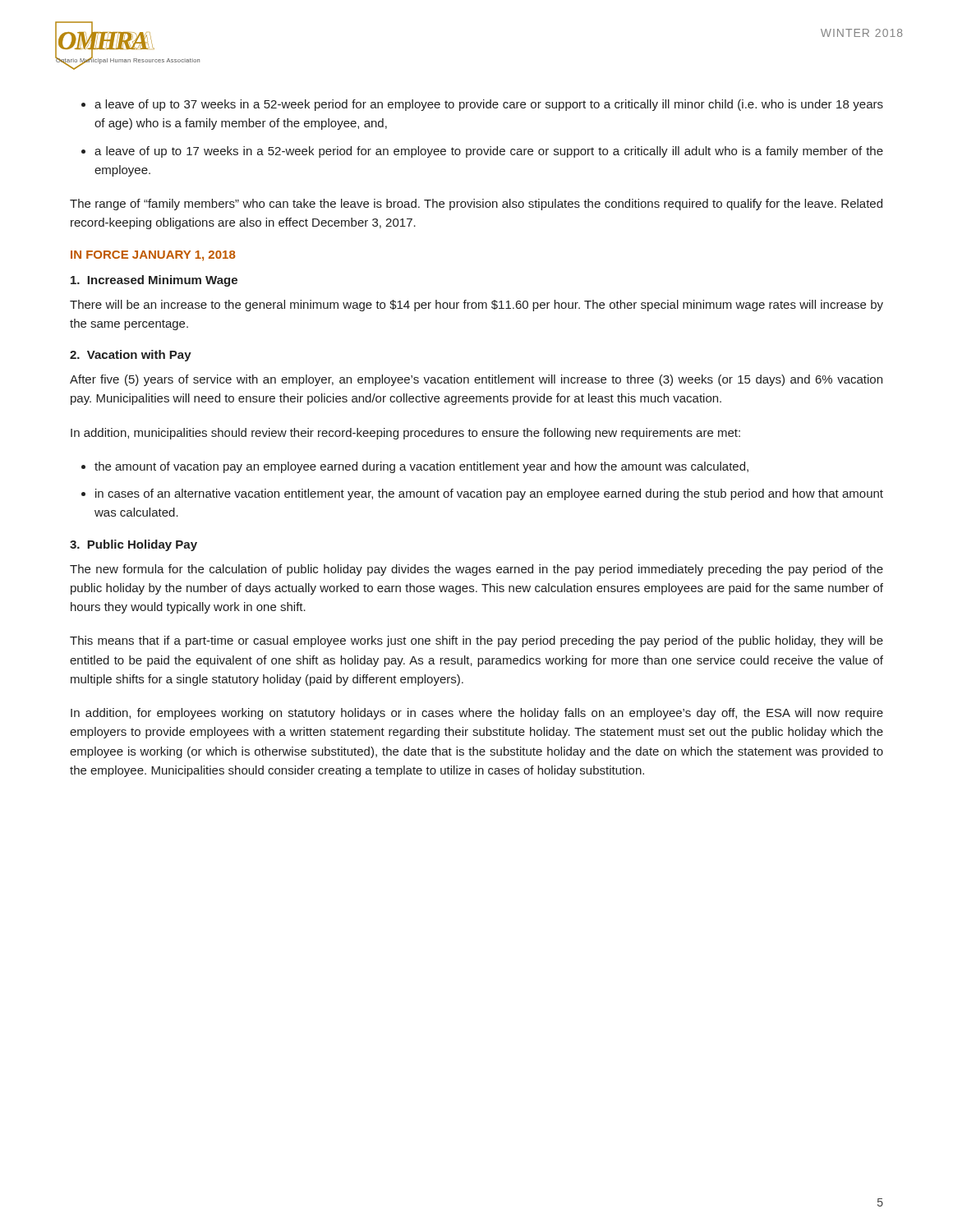Screen dimensions: 1232x953
Task: Where does it say "3. Public Holiday Pay"?
Action: pos(134,544)
